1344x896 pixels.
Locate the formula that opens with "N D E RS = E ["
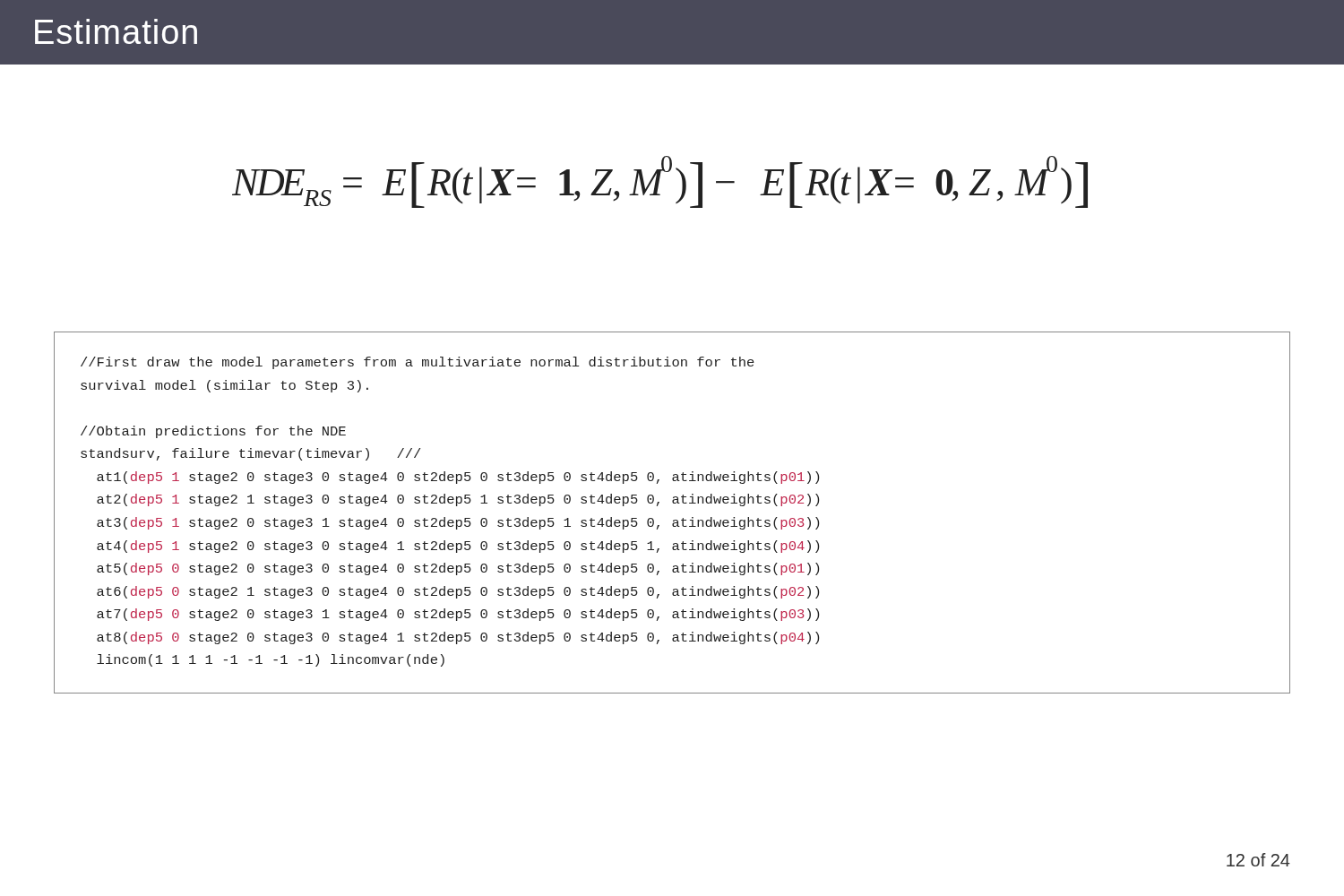(x=672, y=179)
